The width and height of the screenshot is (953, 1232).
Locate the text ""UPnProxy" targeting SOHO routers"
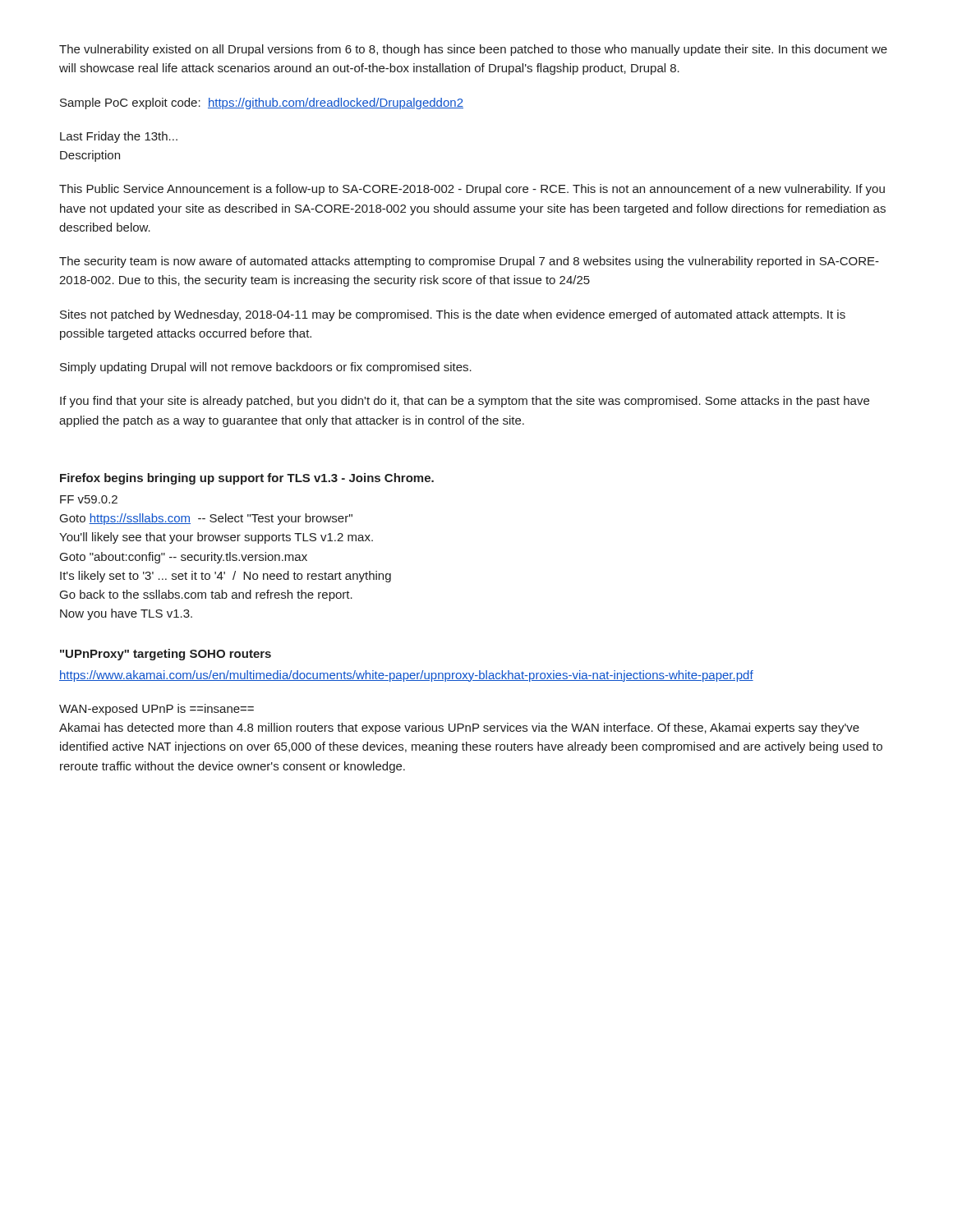[x=165, y=653]
